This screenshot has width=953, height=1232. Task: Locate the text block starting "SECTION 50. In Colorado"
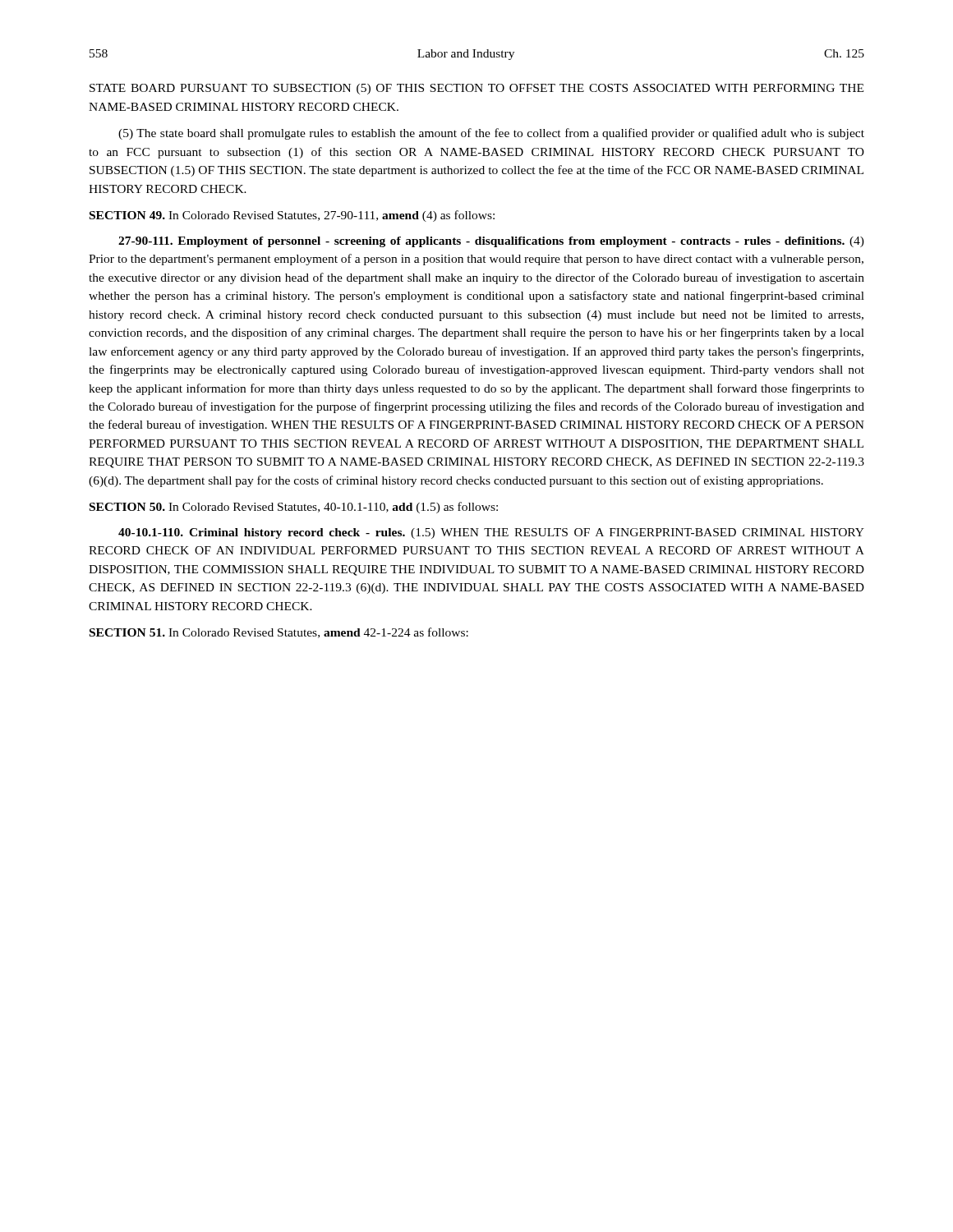(x=294, y=507)
